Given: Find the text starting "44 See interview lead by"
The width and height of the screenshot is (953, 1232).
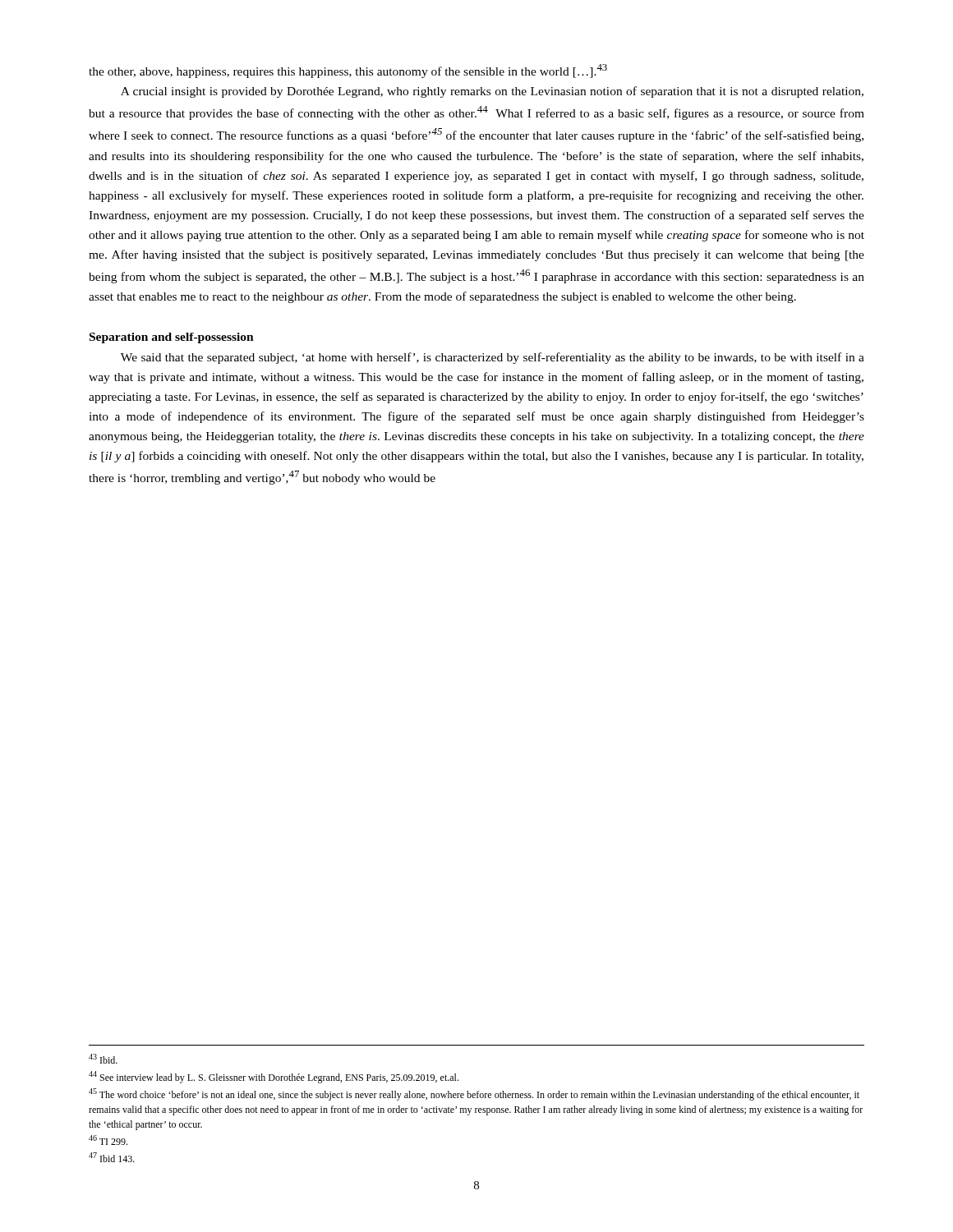Looking at the screenshot, I should [274, 1076].
